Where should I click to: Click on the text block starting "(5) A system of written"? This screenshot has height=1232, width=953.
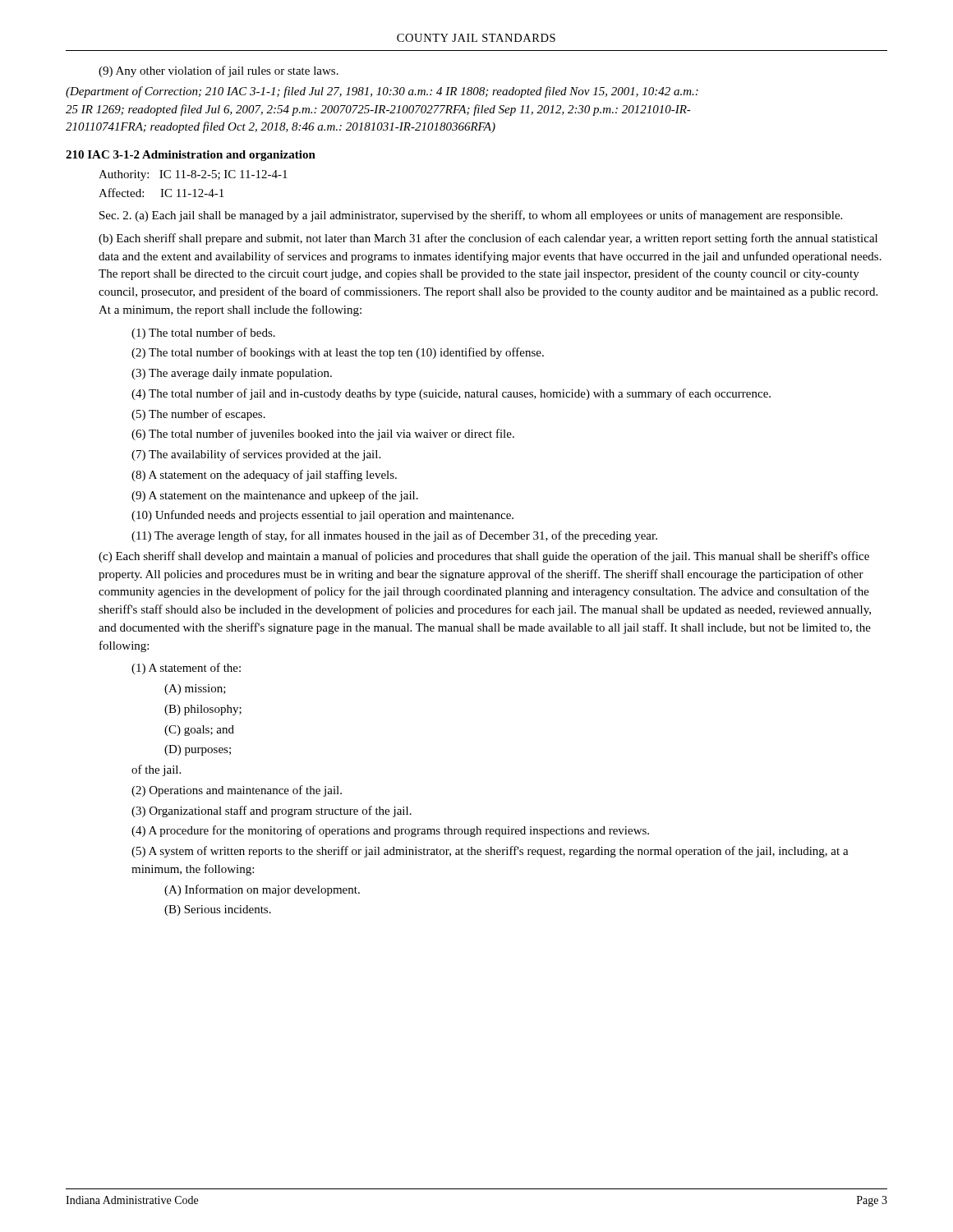(490, 860)
